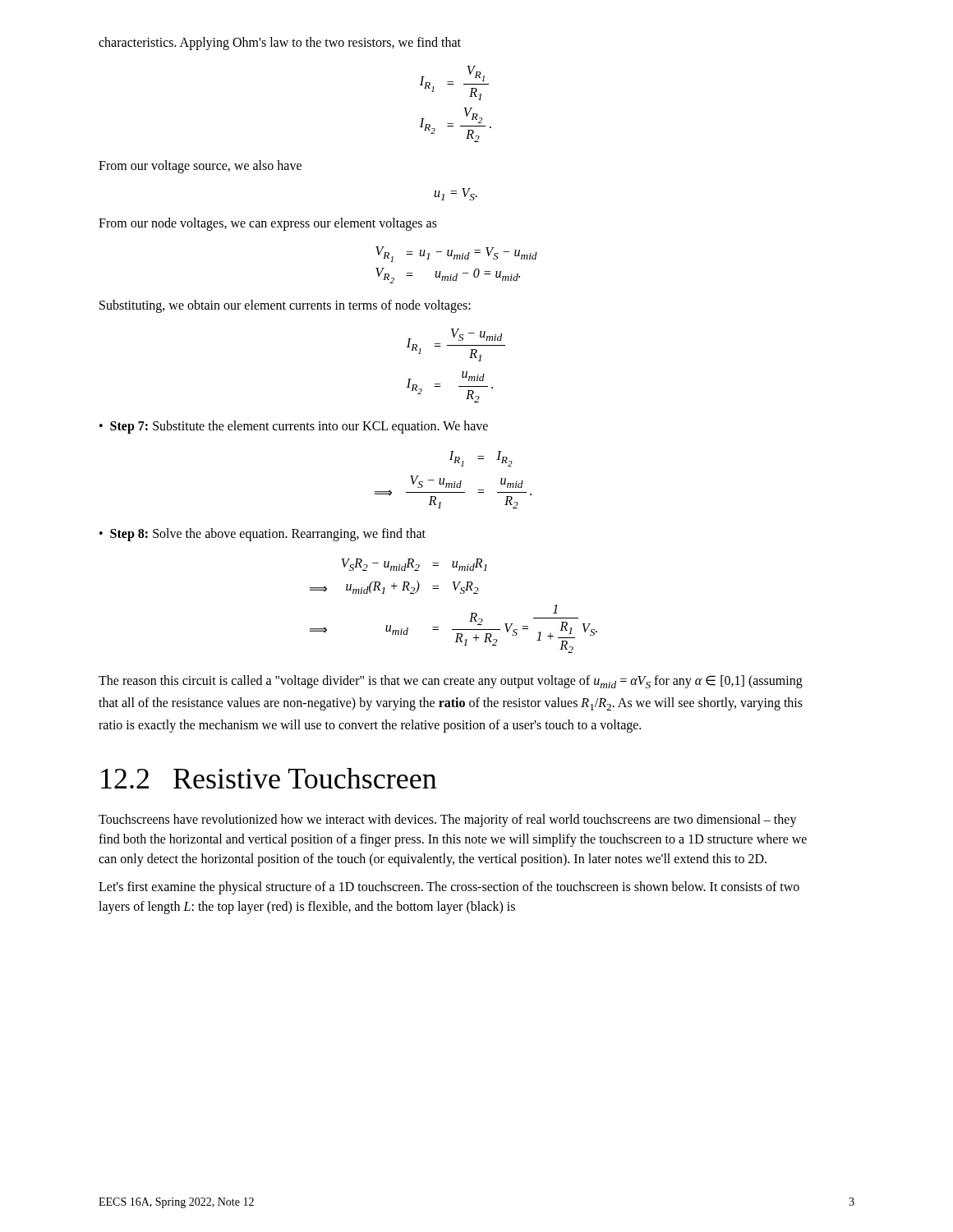Point to the formula beginning "IR1 = IR2"
This screenshot has height=1232, width=953.
coord(456,480)
